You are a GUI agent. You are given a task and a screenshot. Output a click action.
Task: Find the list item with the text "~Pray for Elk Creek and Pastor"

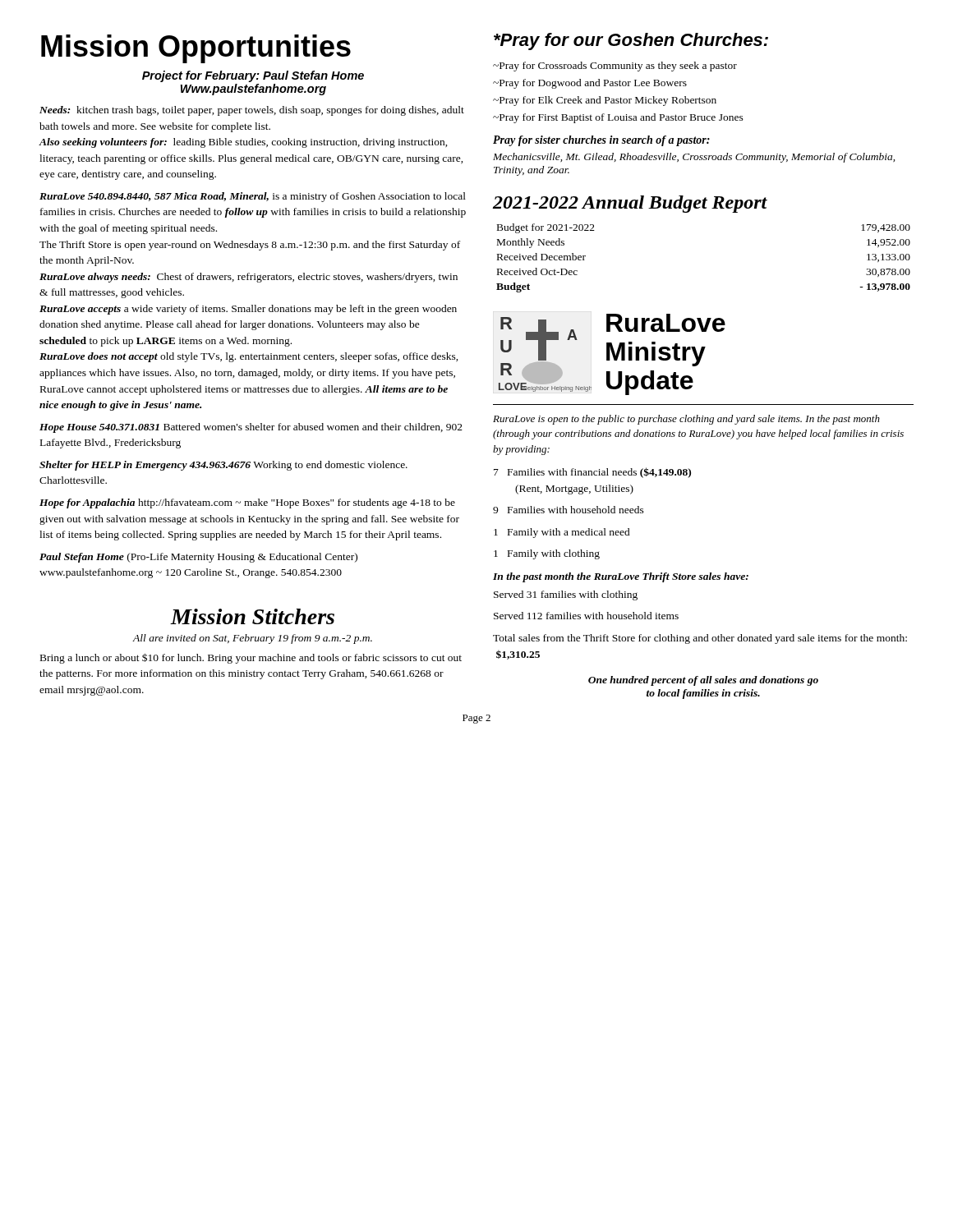(x=605, y=100)
